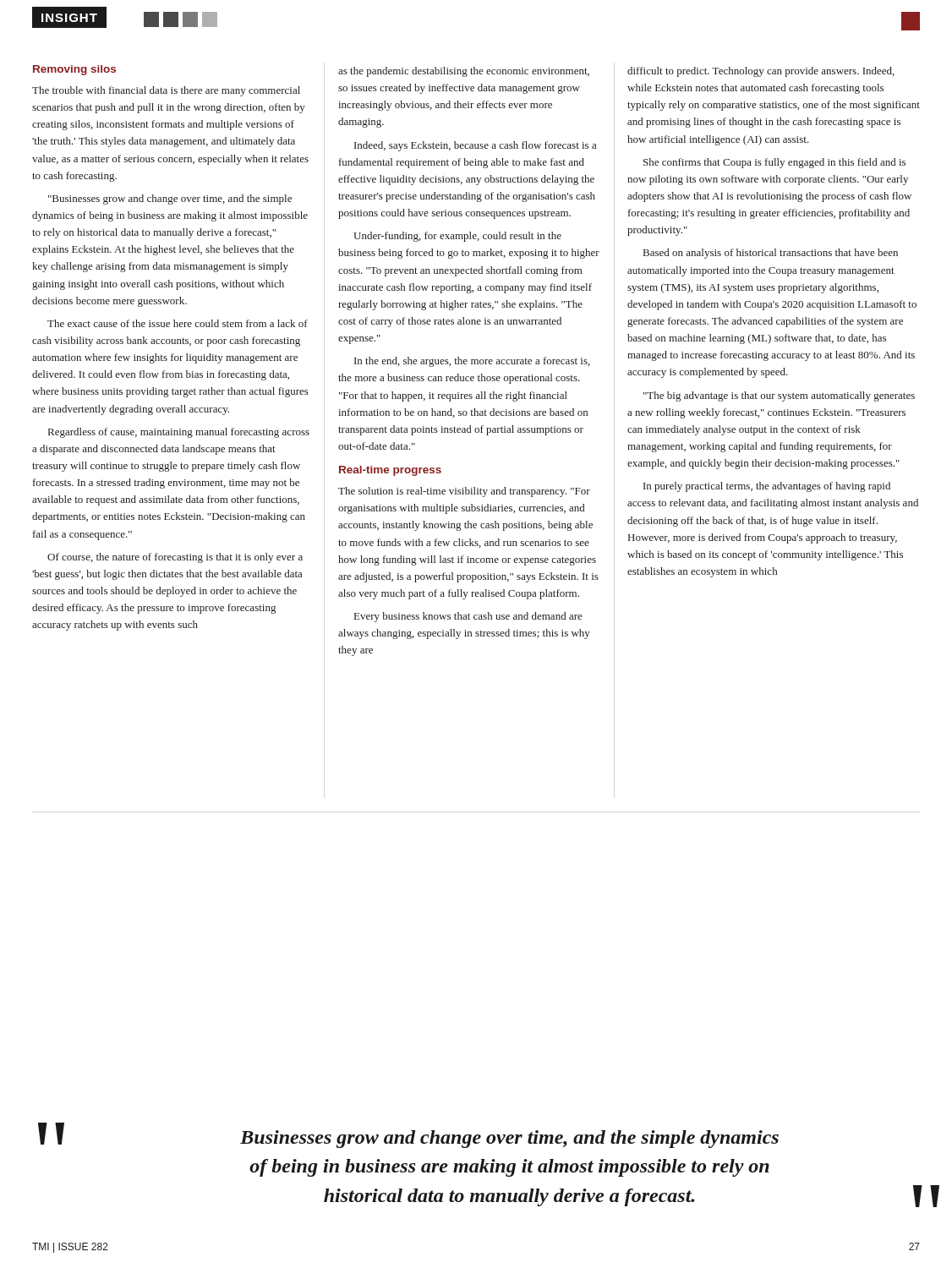Find the text block with the text "as the pandemic"
Screen dimensions: 1268x952
(469, 259)
